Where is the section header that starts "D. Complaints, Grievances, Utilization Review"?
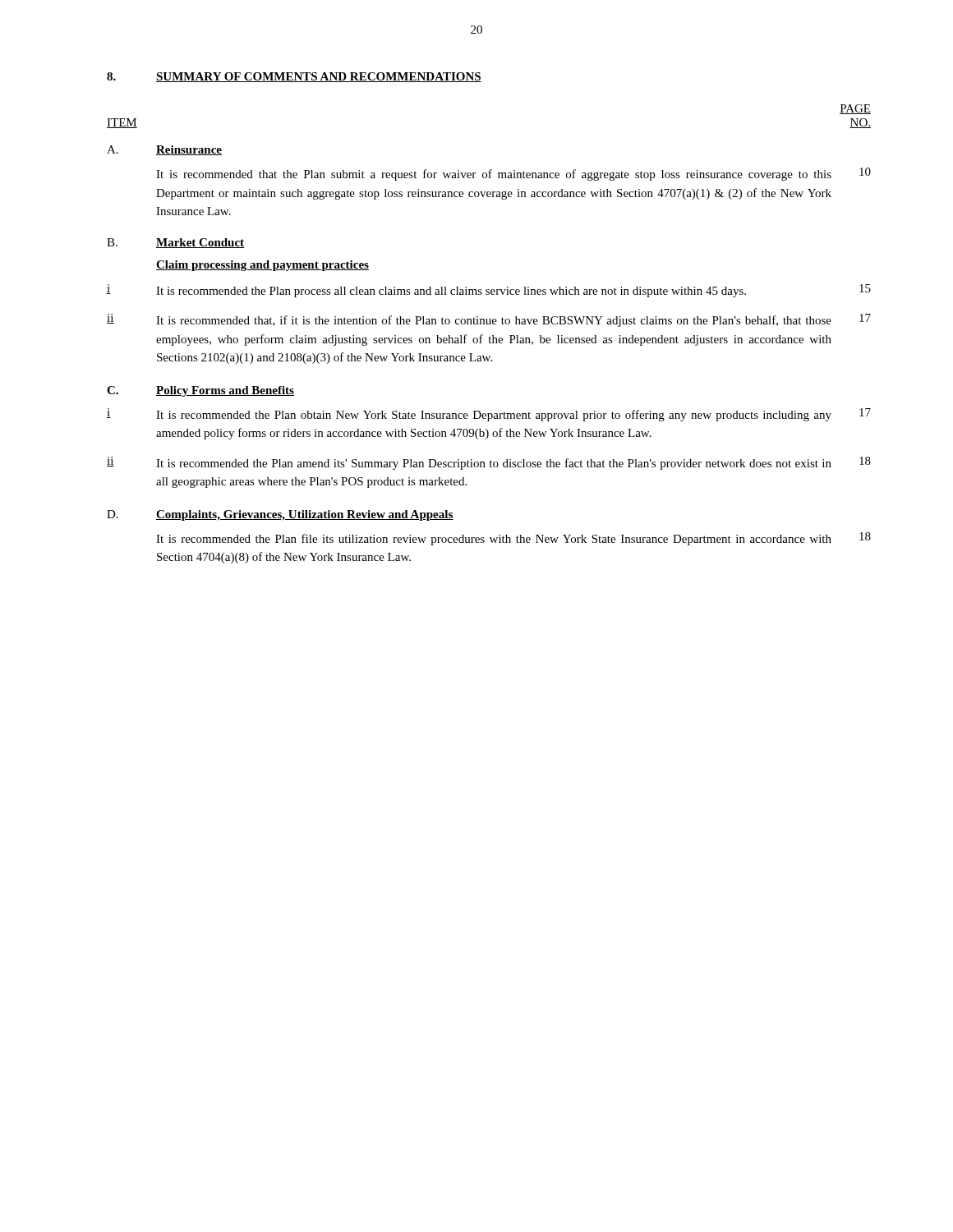The height and width of the screenshot is (1232, 953). click(280, 514)
